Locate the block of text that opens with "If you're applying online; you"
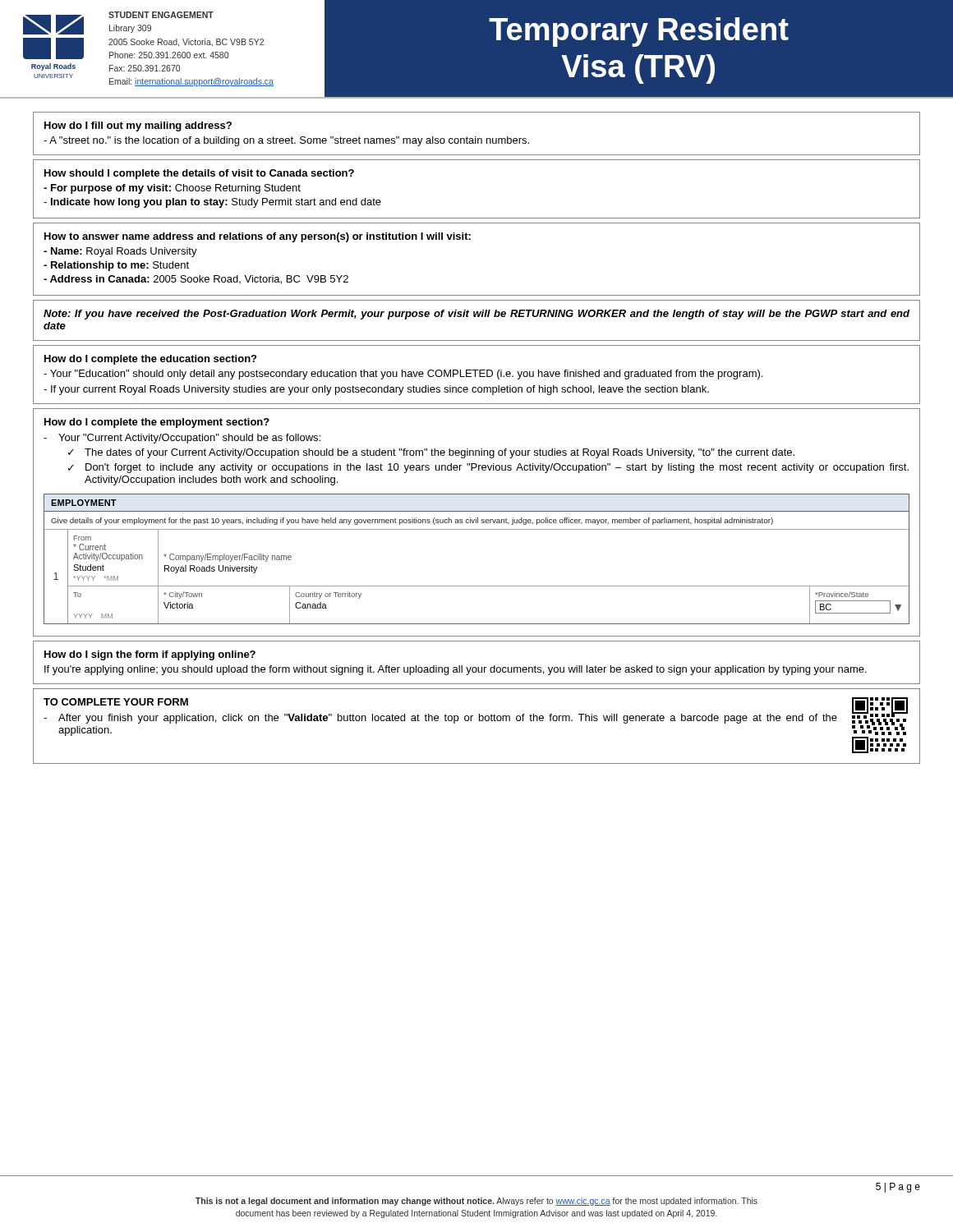The width and height of the screenshot is (953, 1232). tap(455, 669)
